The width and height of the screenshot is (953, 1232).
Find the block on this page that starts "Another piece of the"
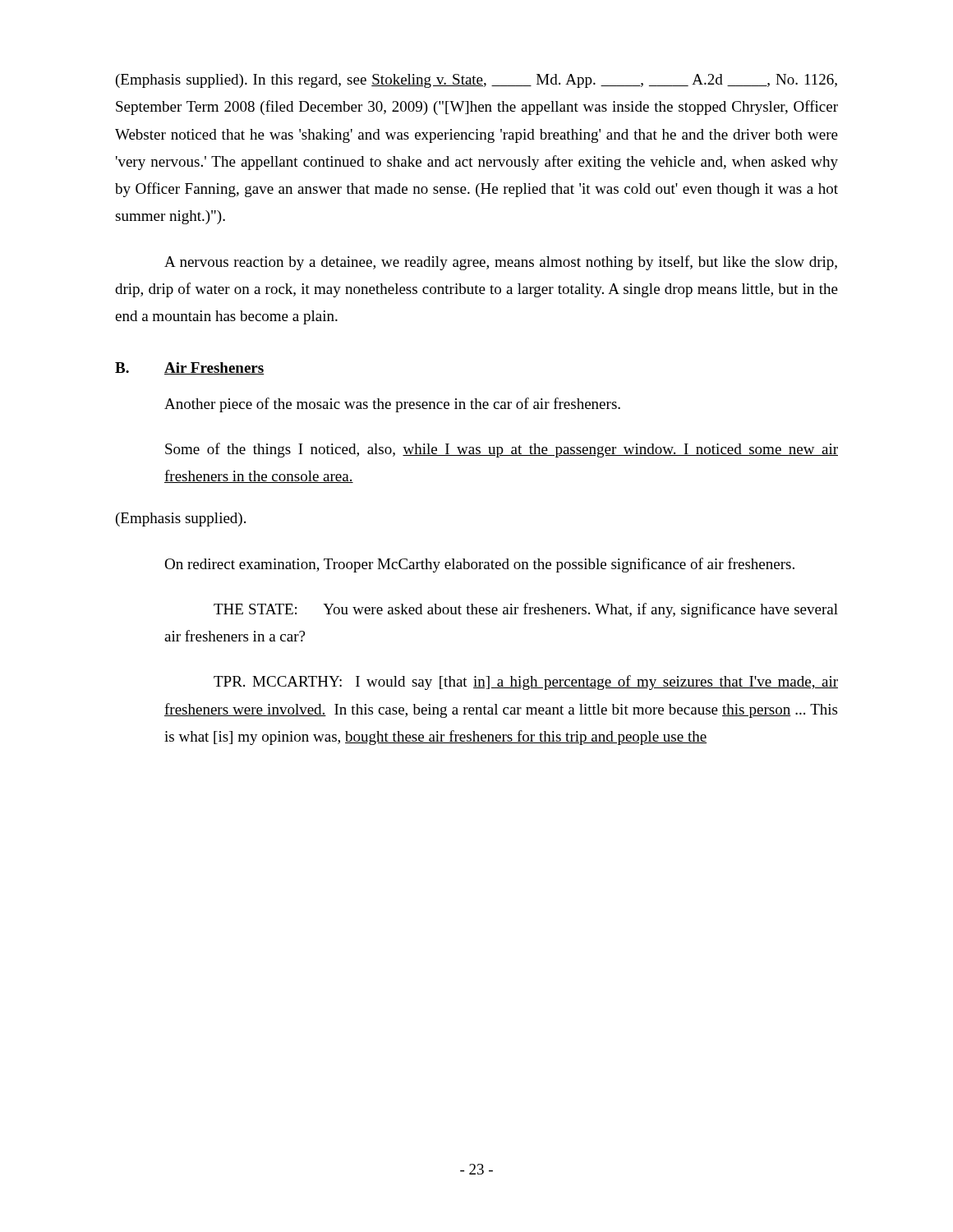(393, 403)
